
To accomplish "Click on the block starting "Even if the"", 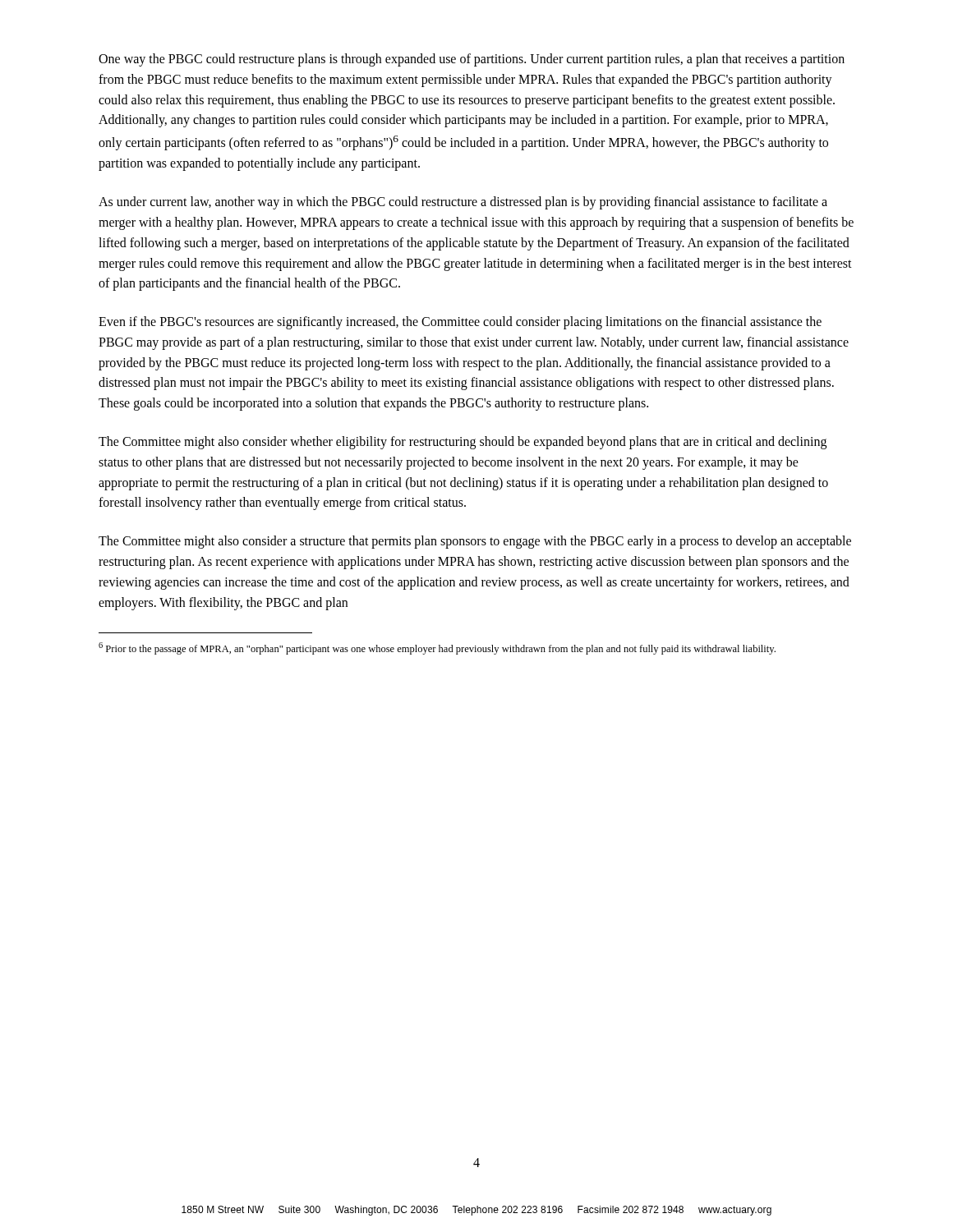I will point(474,362).
